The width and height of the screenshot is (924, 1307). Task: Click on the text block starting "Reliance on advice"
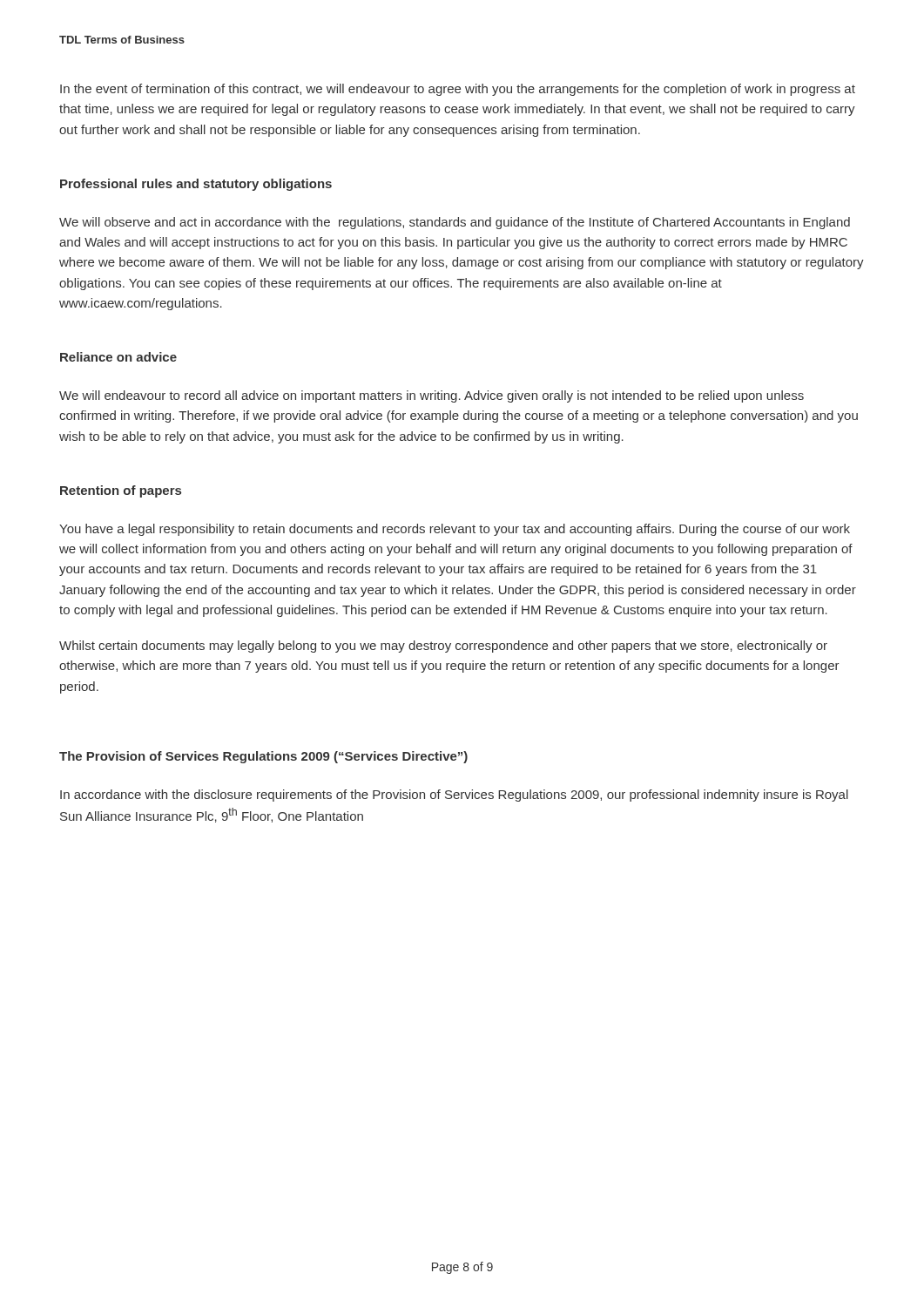pos(118,357)
